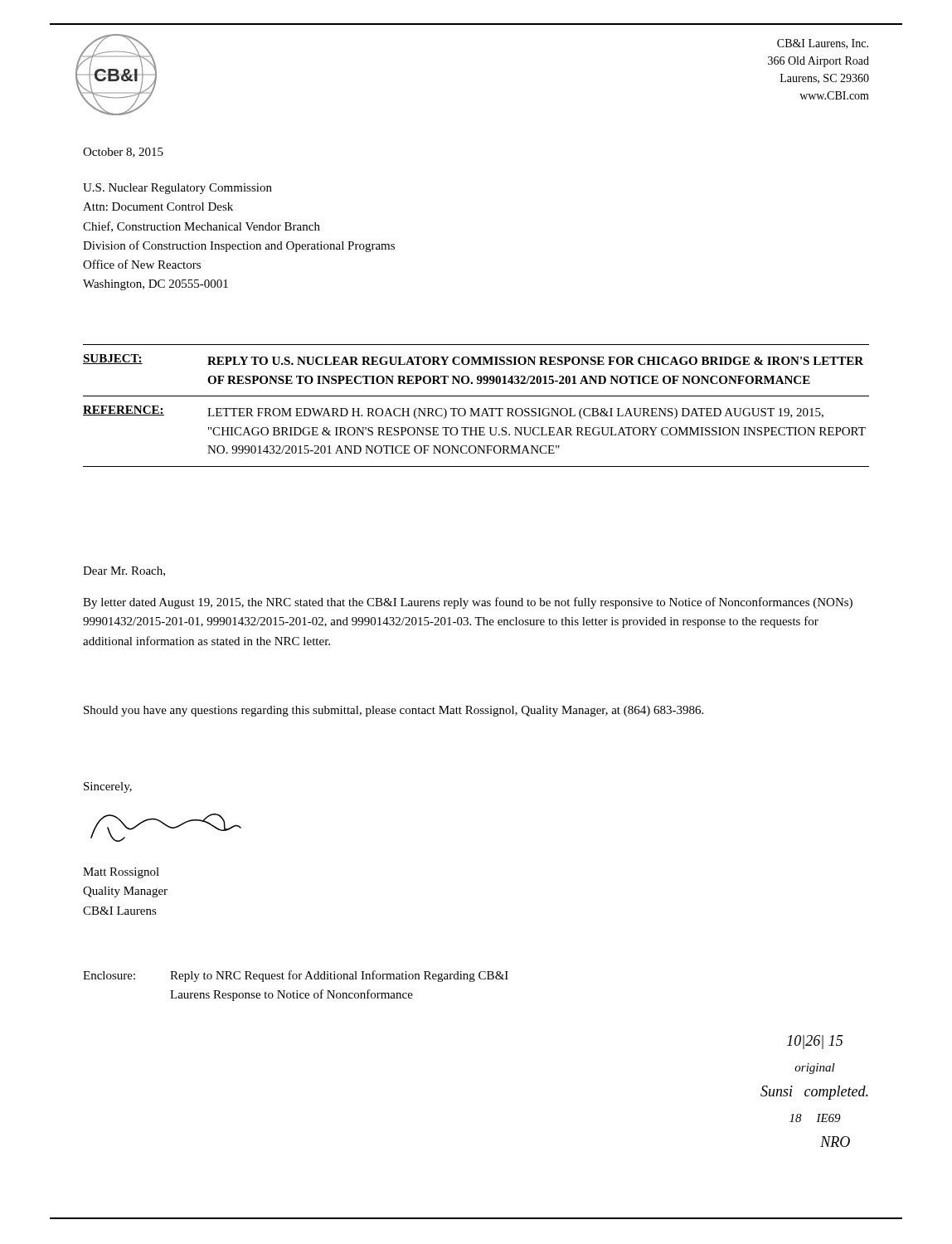Find "October 8, 2015" on this page
Image resolution: width=952 pixels, height=1244 pixels.
click(123, 152)
